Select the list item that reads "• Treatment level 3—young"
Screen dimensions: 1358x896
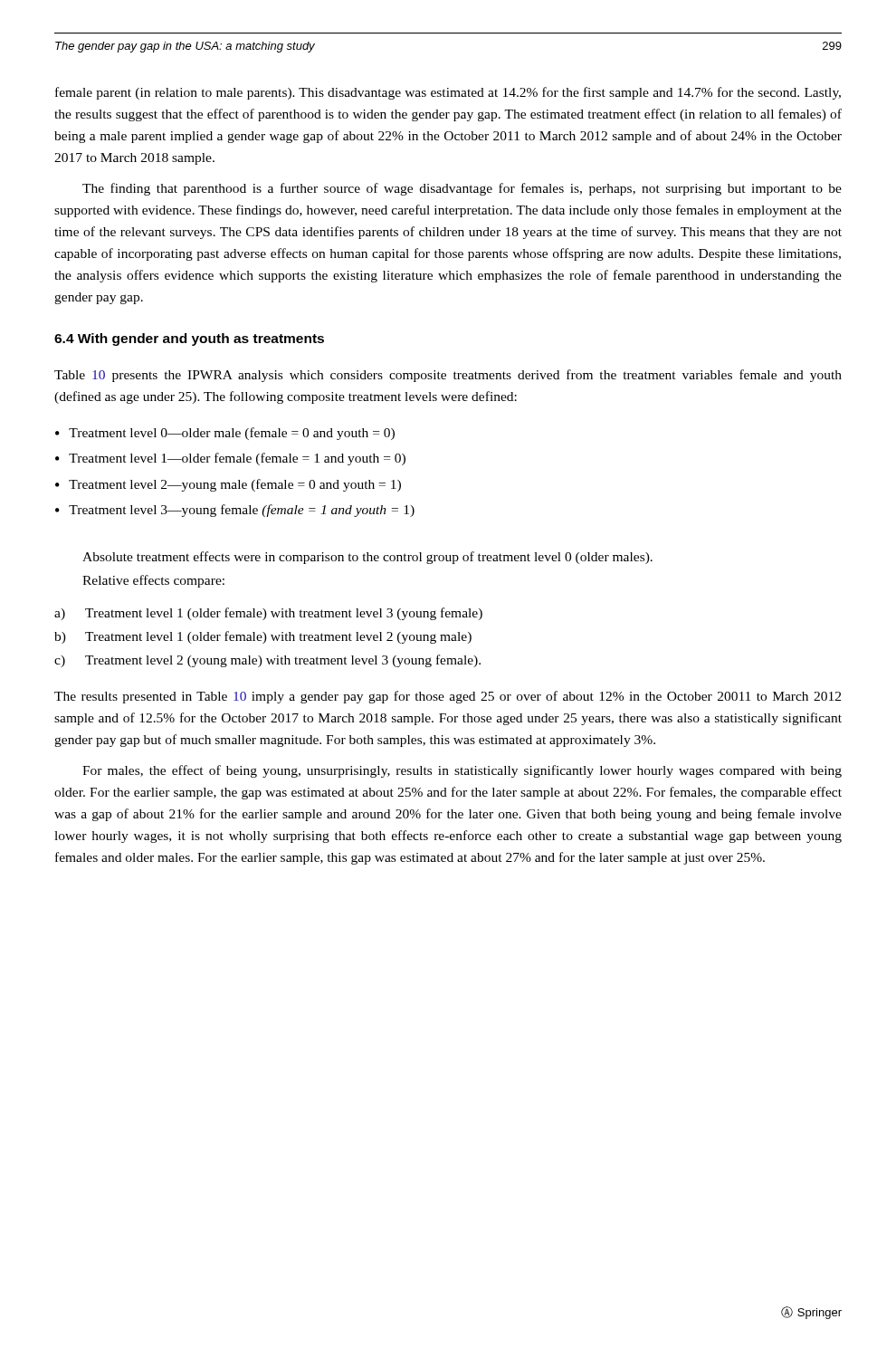tap(235, 510)
